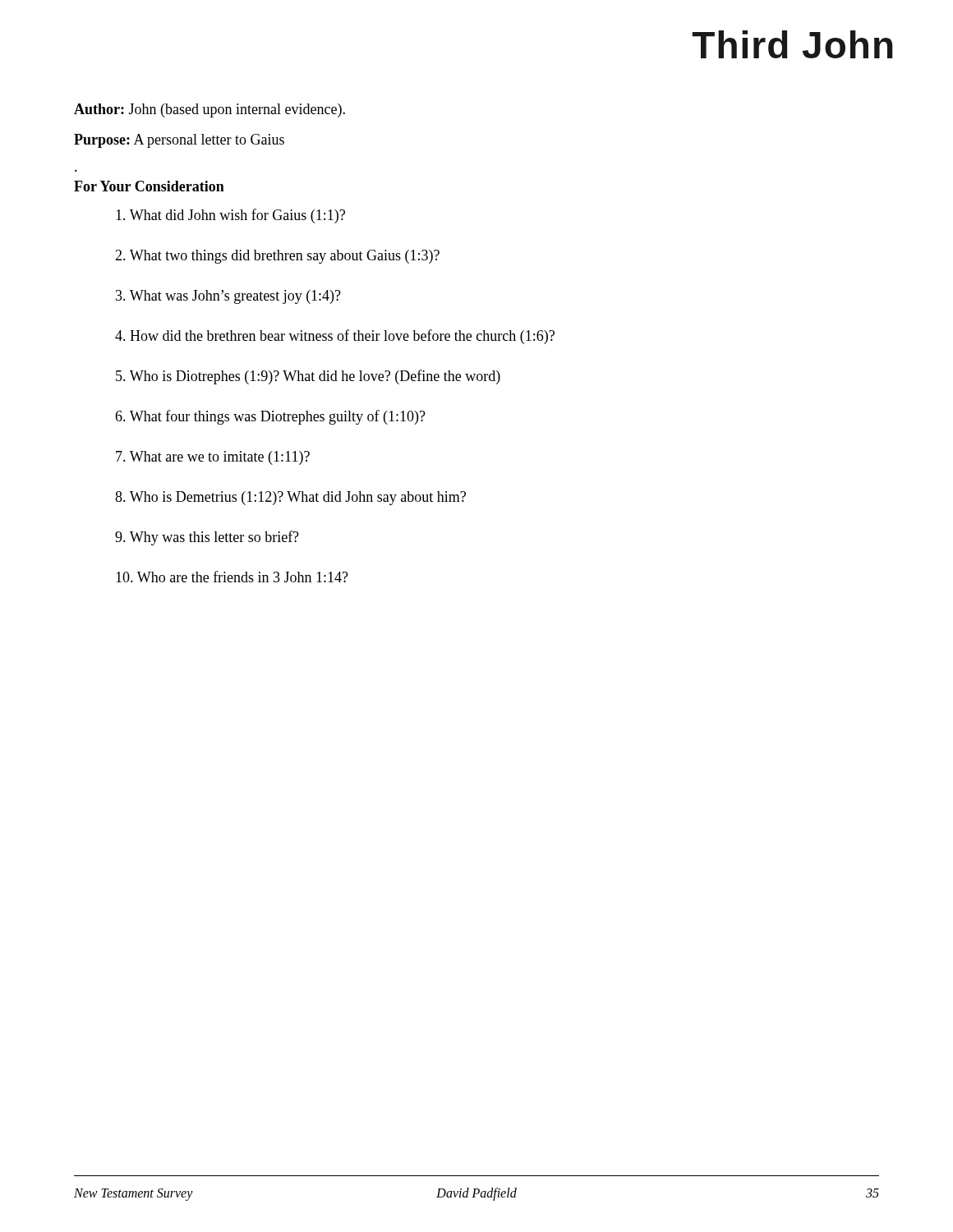This screenshot has width=953, height=1232.
Task: Navigate to the text block starting "2. What two things did"
Action: pyautogui.click(x=278, y=255)
